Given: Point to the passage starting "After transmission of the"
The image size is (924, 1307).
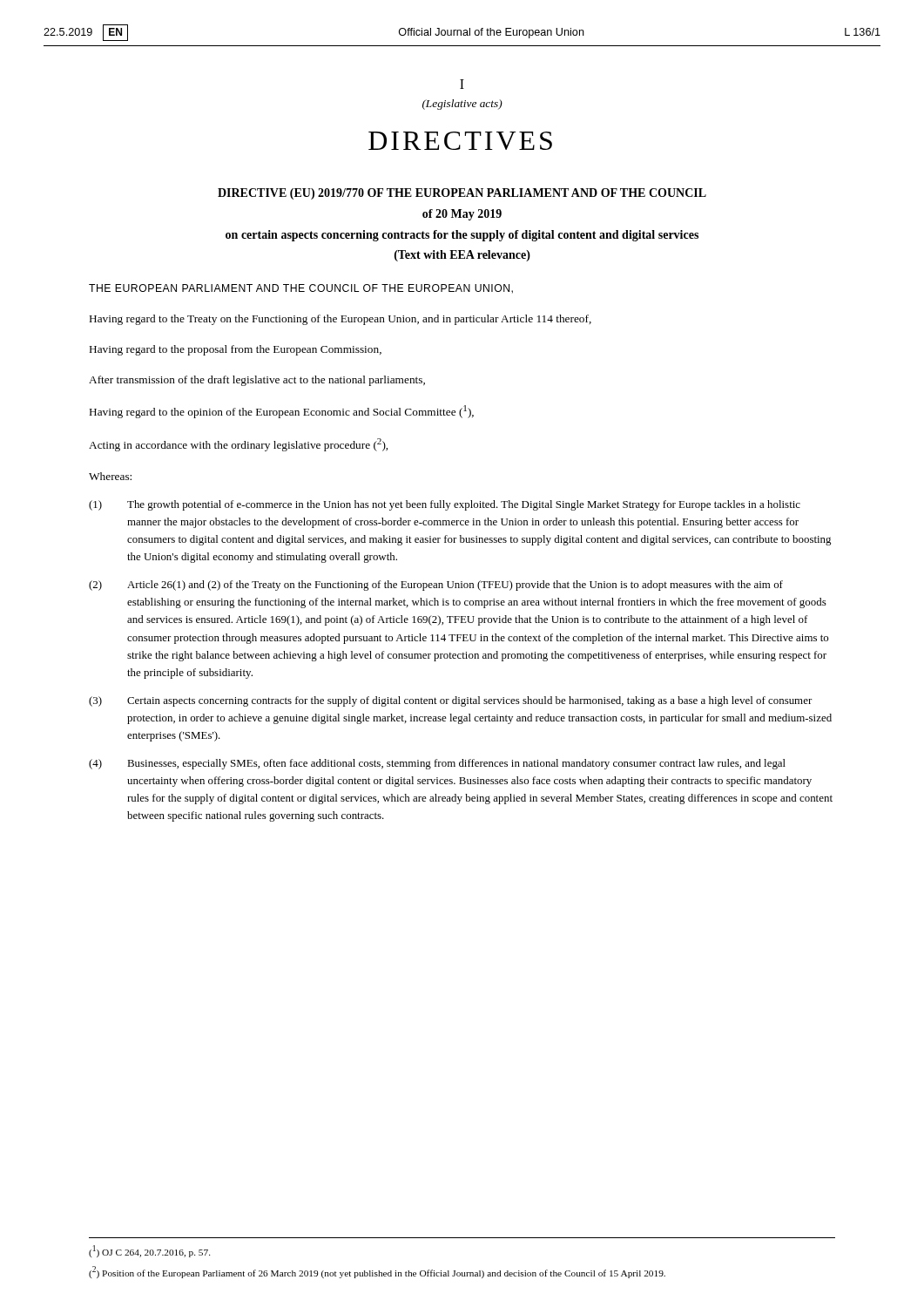Looking at the screenshot, I should (257, 379).
